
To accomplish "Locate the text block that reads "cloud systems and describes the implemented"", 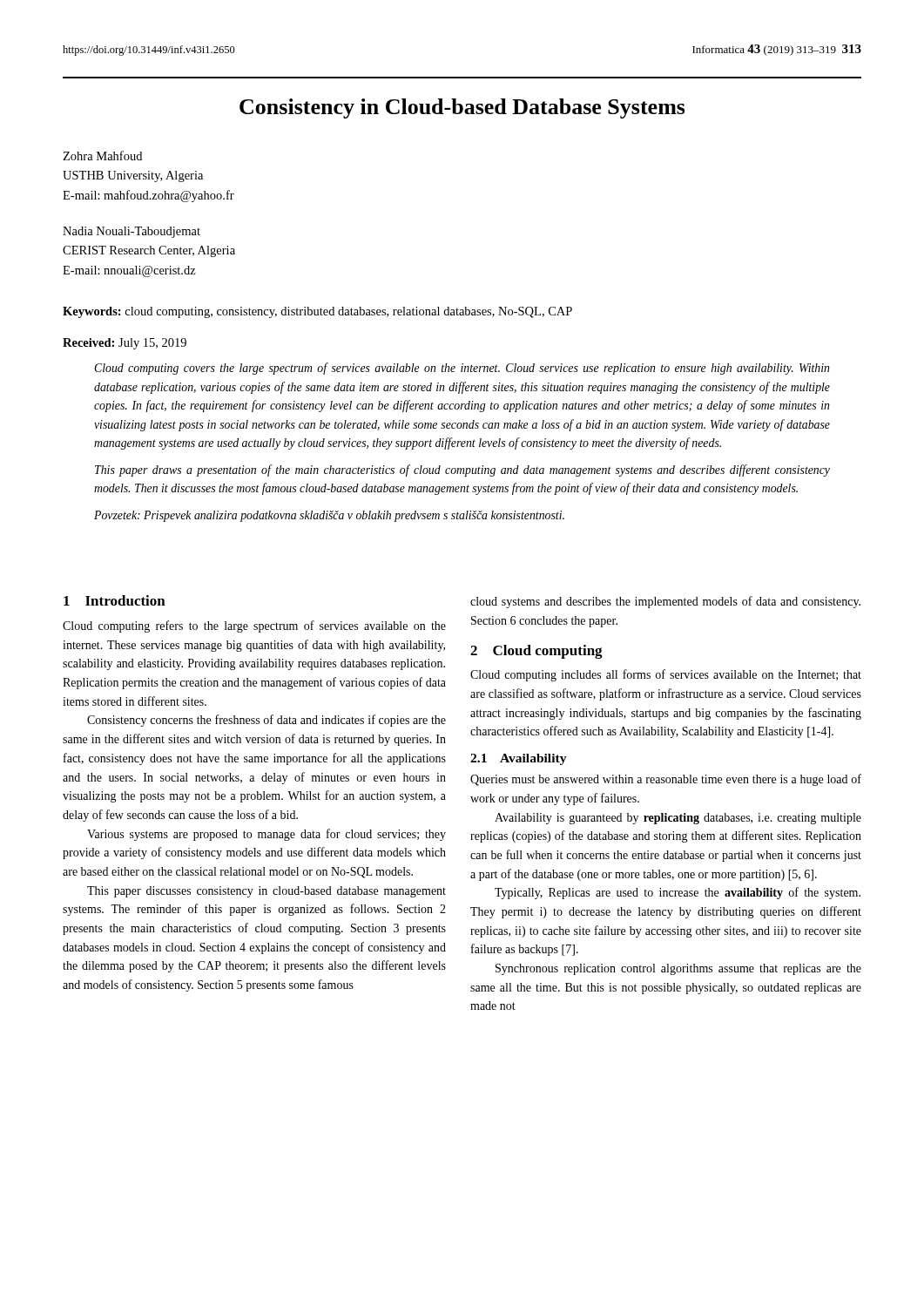I will pyautogui.click(x=666, y=611).
